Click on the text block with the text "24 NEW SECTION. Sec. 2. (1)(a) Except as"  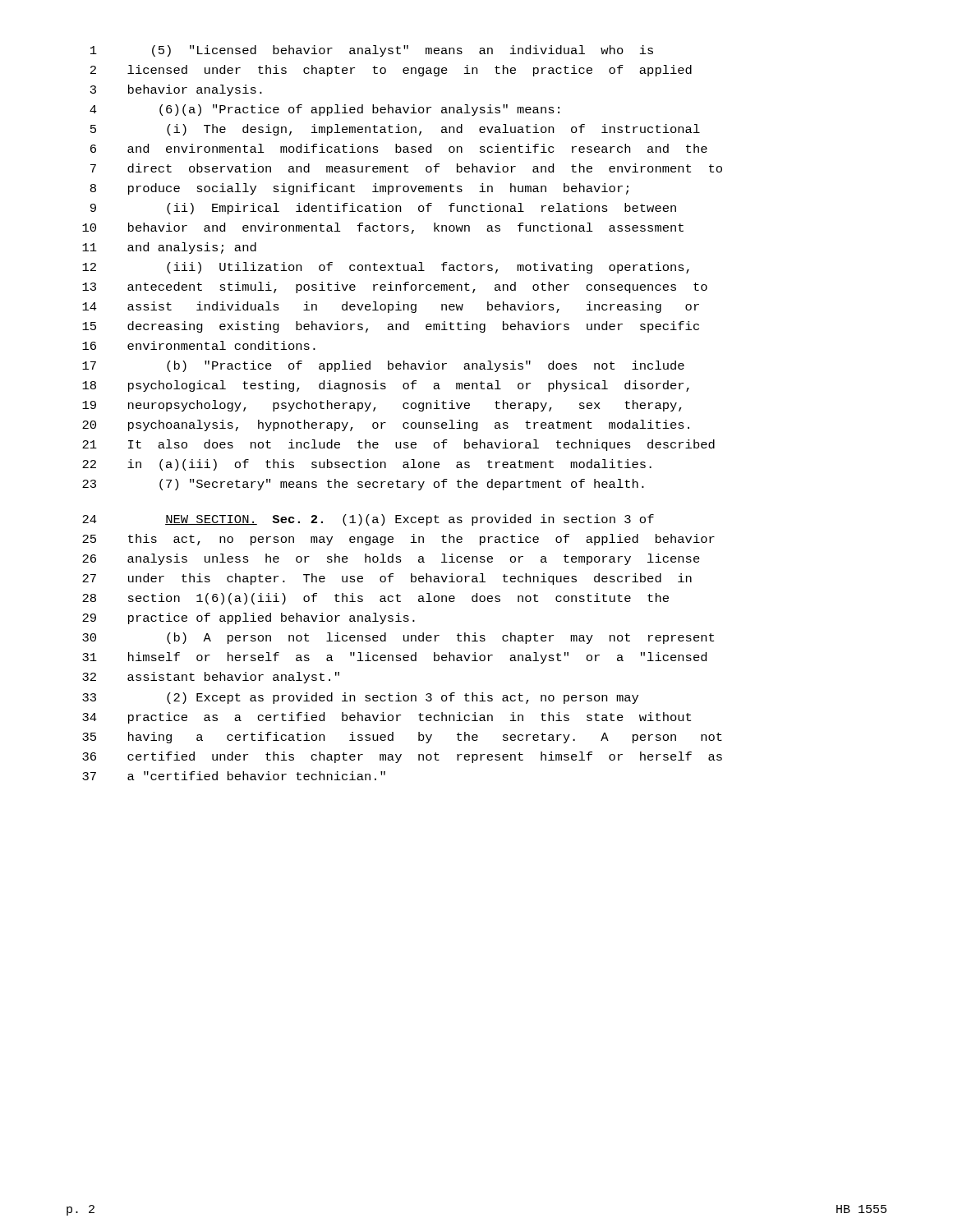coord(476,520)
